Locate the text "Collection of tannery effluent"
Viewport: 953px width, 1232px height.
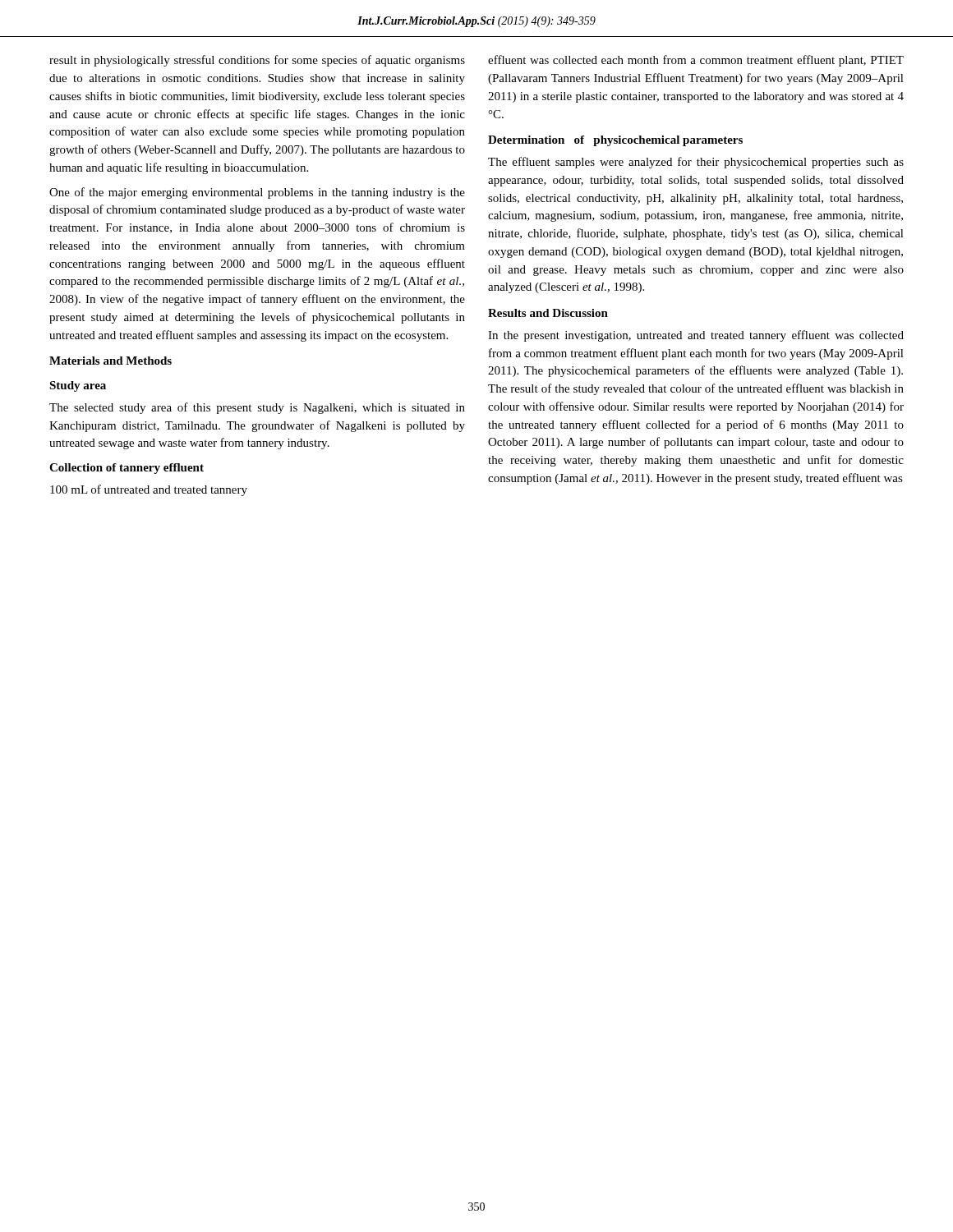126,467
